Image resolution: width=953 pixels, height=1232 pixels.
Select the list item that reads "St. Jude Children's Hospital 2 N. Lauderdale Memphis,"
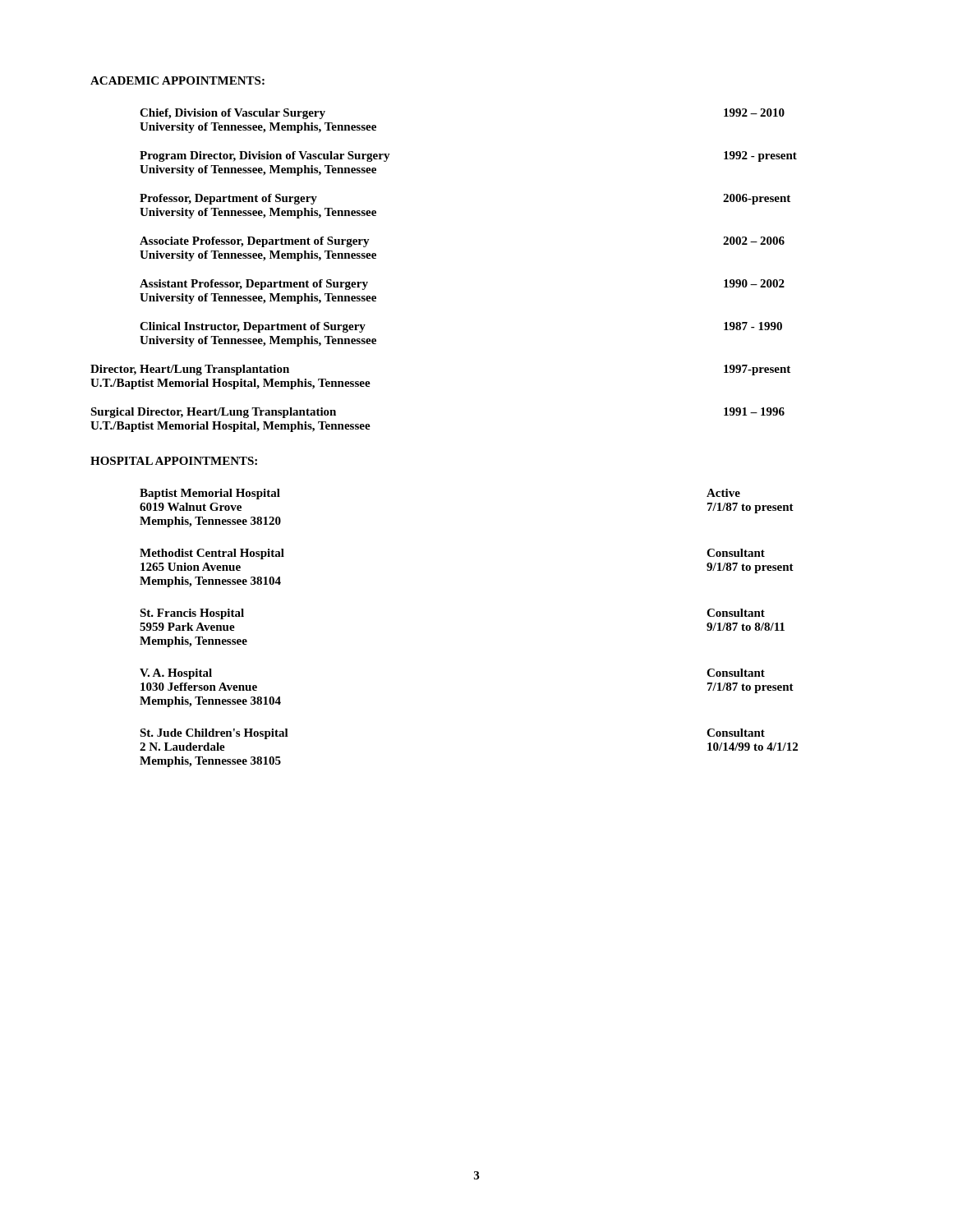(x=213, y=734)
